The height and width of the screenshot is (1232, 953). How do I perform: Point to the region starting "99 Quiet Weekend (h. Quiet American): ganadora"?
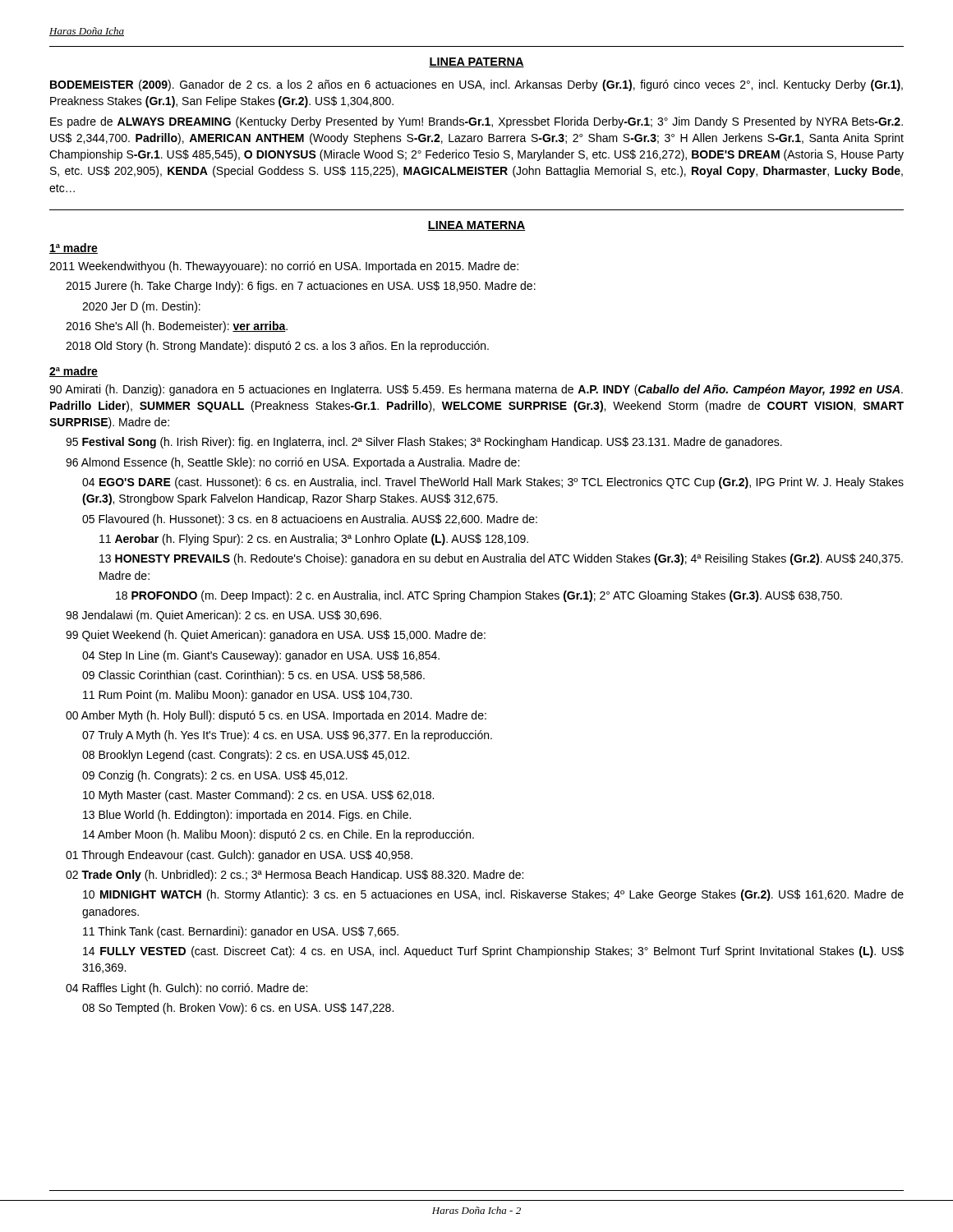point(276,635)
